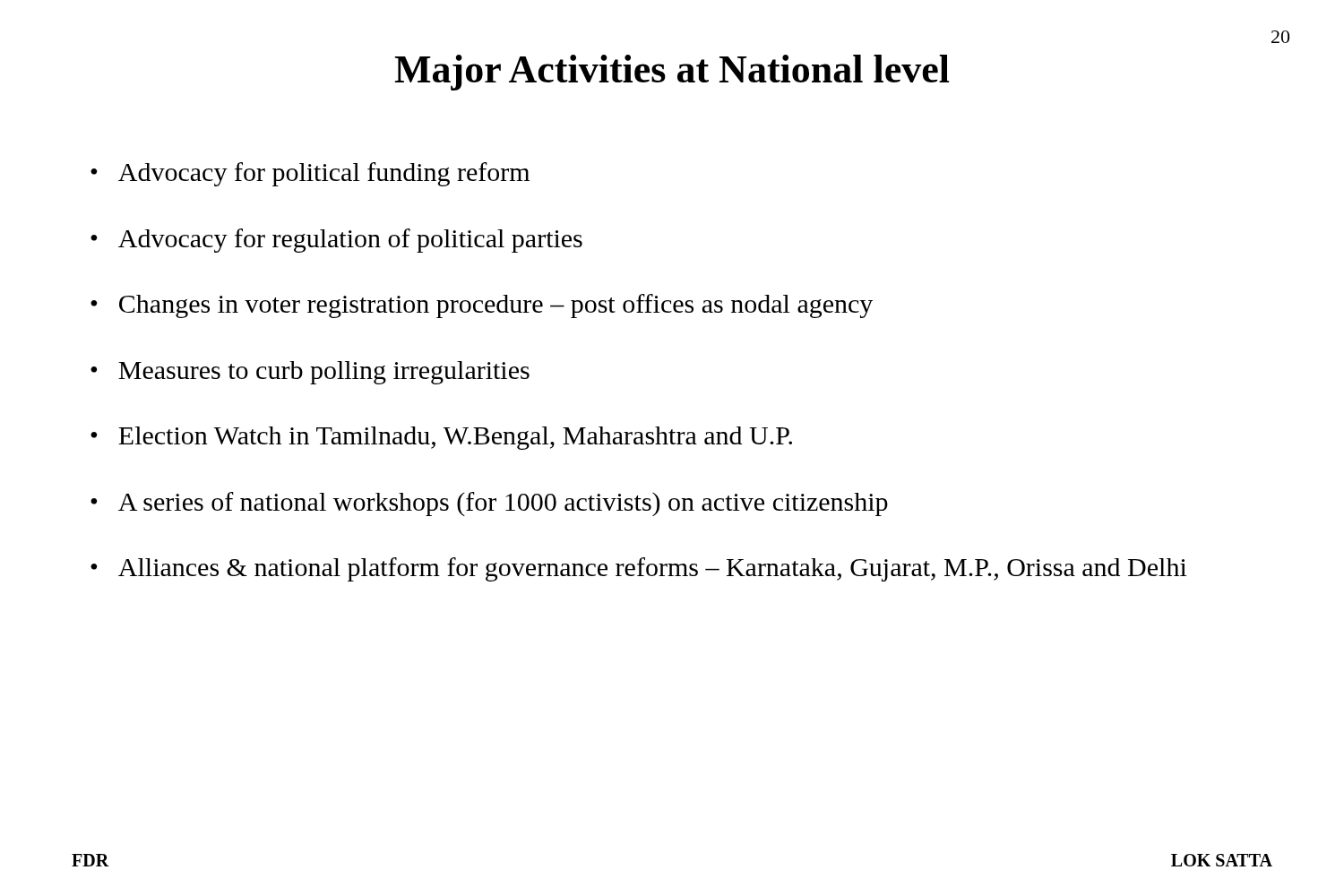Click the passage that begins "• Measures to curb"
1344x896 pixels.
(x=310, y=369)
